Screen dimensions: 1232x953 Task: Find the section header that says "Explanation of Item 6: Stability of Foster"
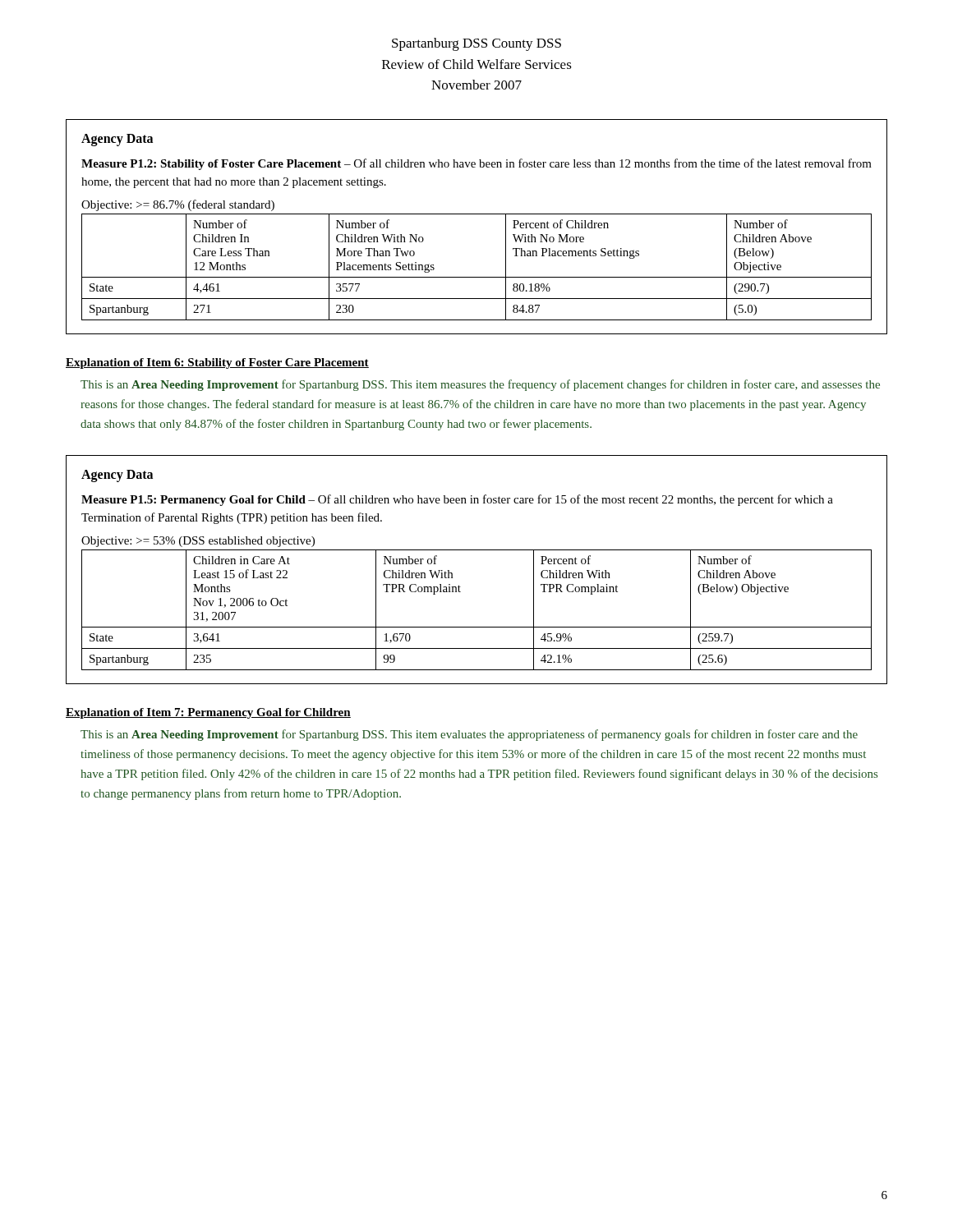coord(217,362)
